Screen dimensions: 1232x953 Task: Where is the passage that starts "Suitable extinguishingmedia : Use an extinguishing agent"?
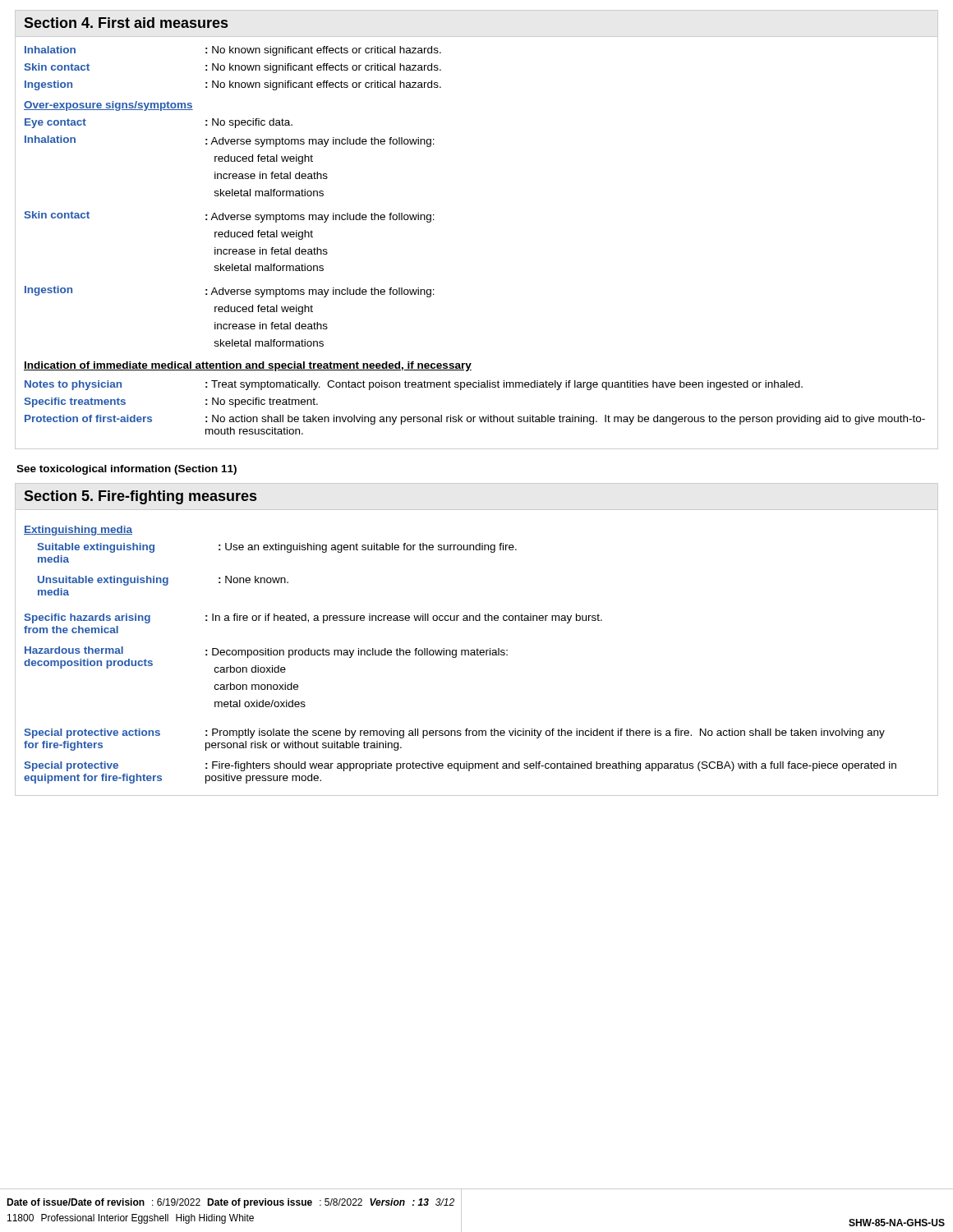476,552
